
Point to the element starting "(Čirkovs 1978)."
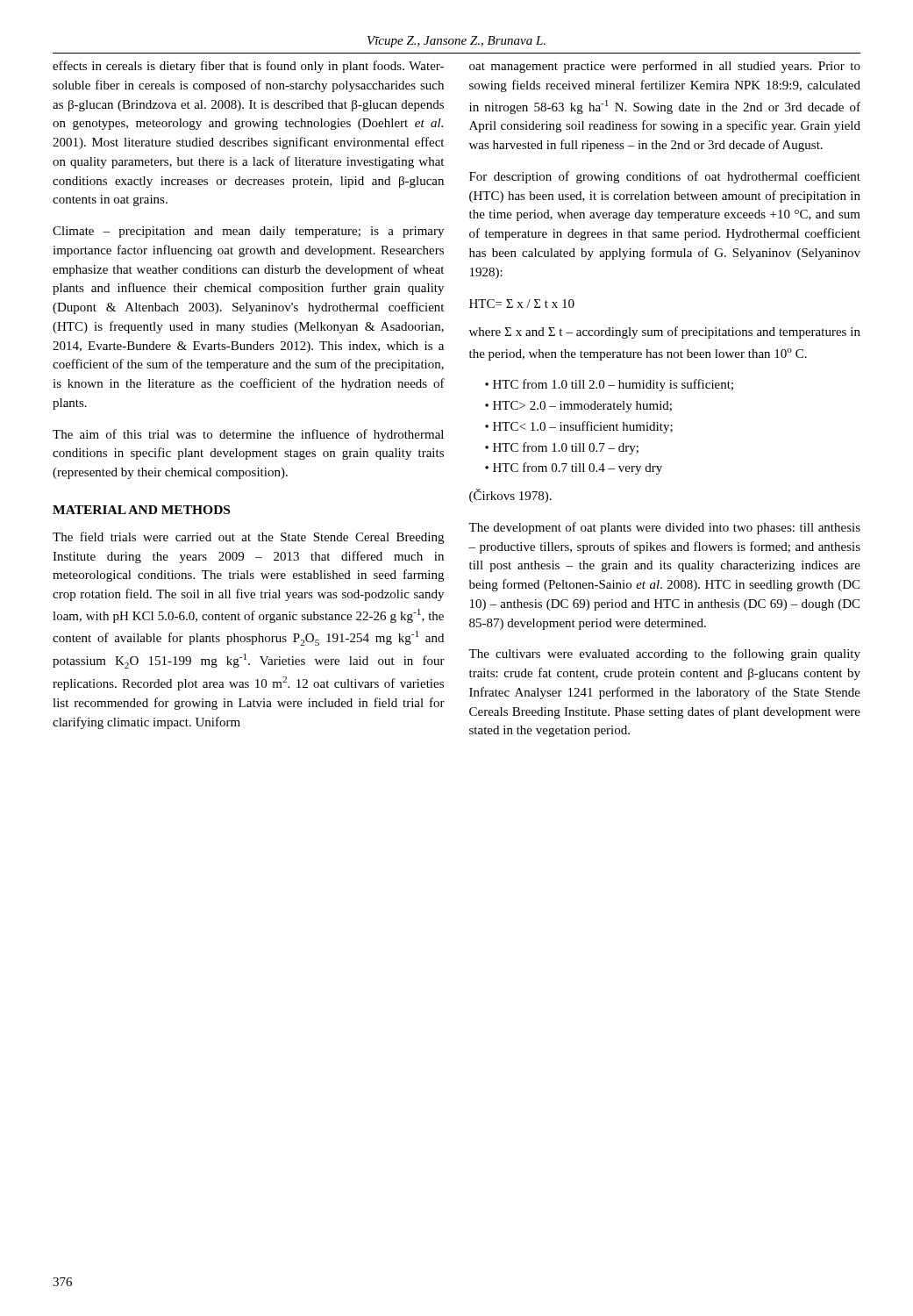(510, 496)
